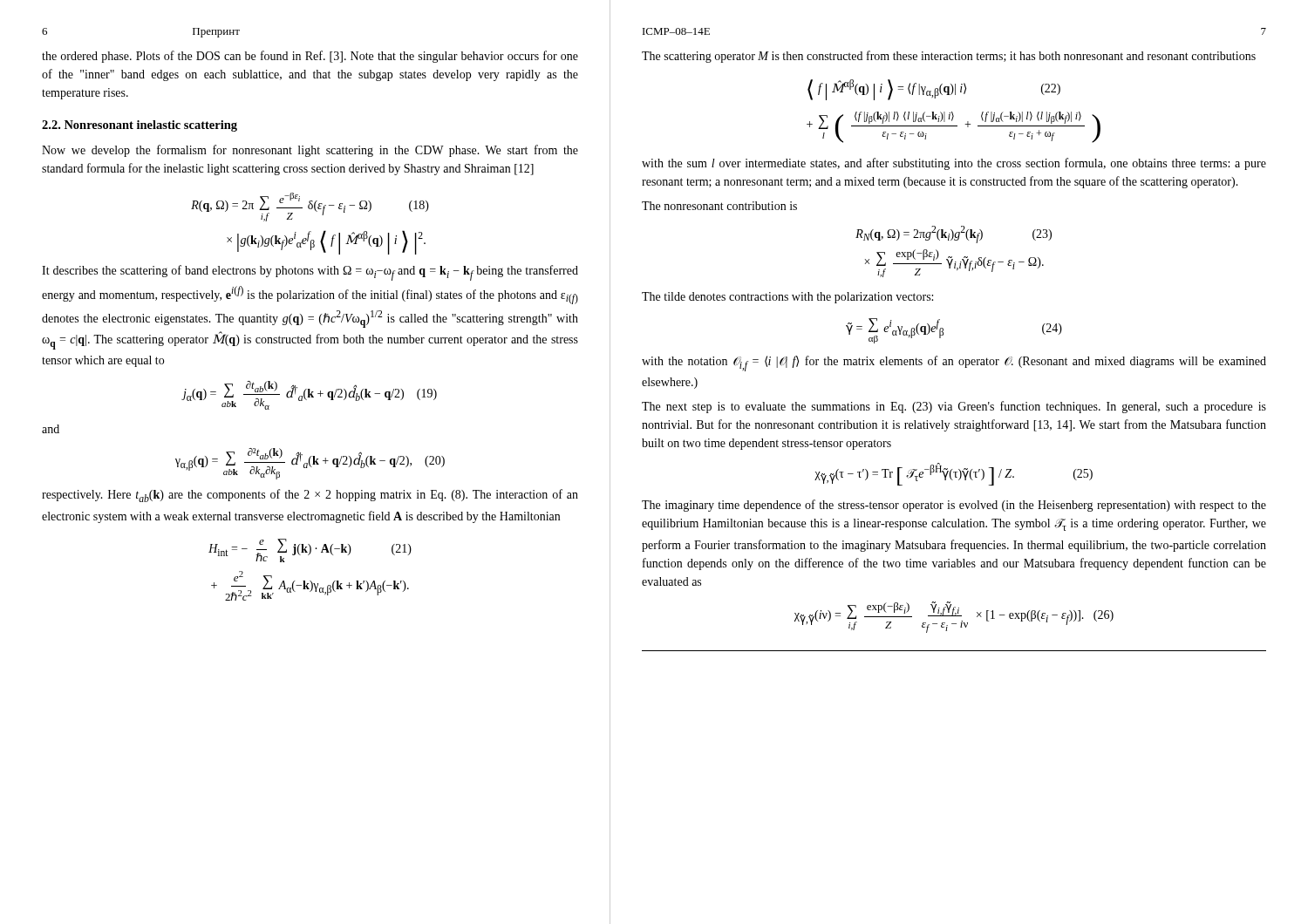The height and width of the screenshot is (924, 1308).
Task: Select the element starting "with the sum l over"
Action: [x=954, y=185]
